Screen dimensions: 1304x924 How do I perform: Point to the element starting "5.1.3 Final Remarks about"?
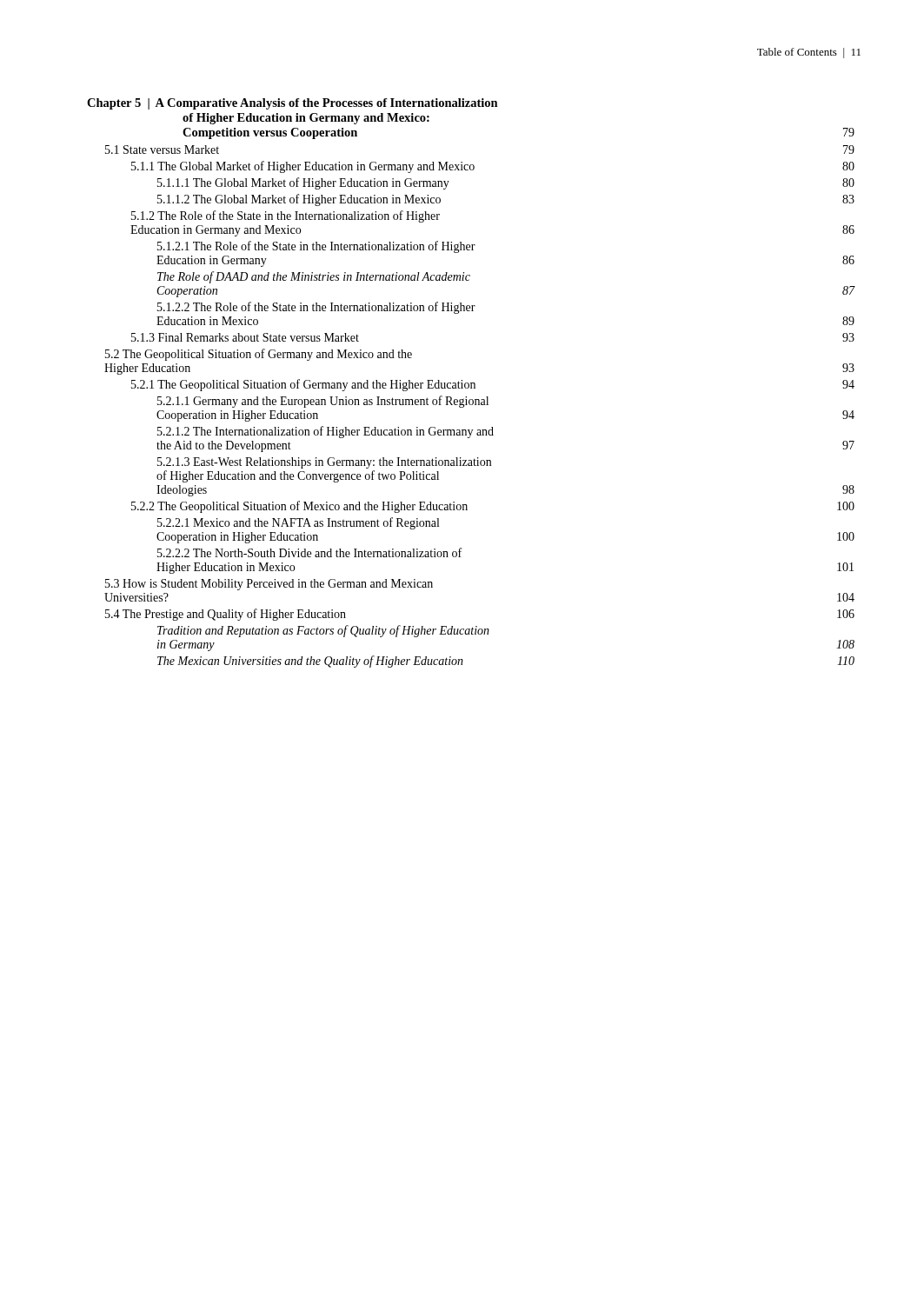[x=246, y=336]
